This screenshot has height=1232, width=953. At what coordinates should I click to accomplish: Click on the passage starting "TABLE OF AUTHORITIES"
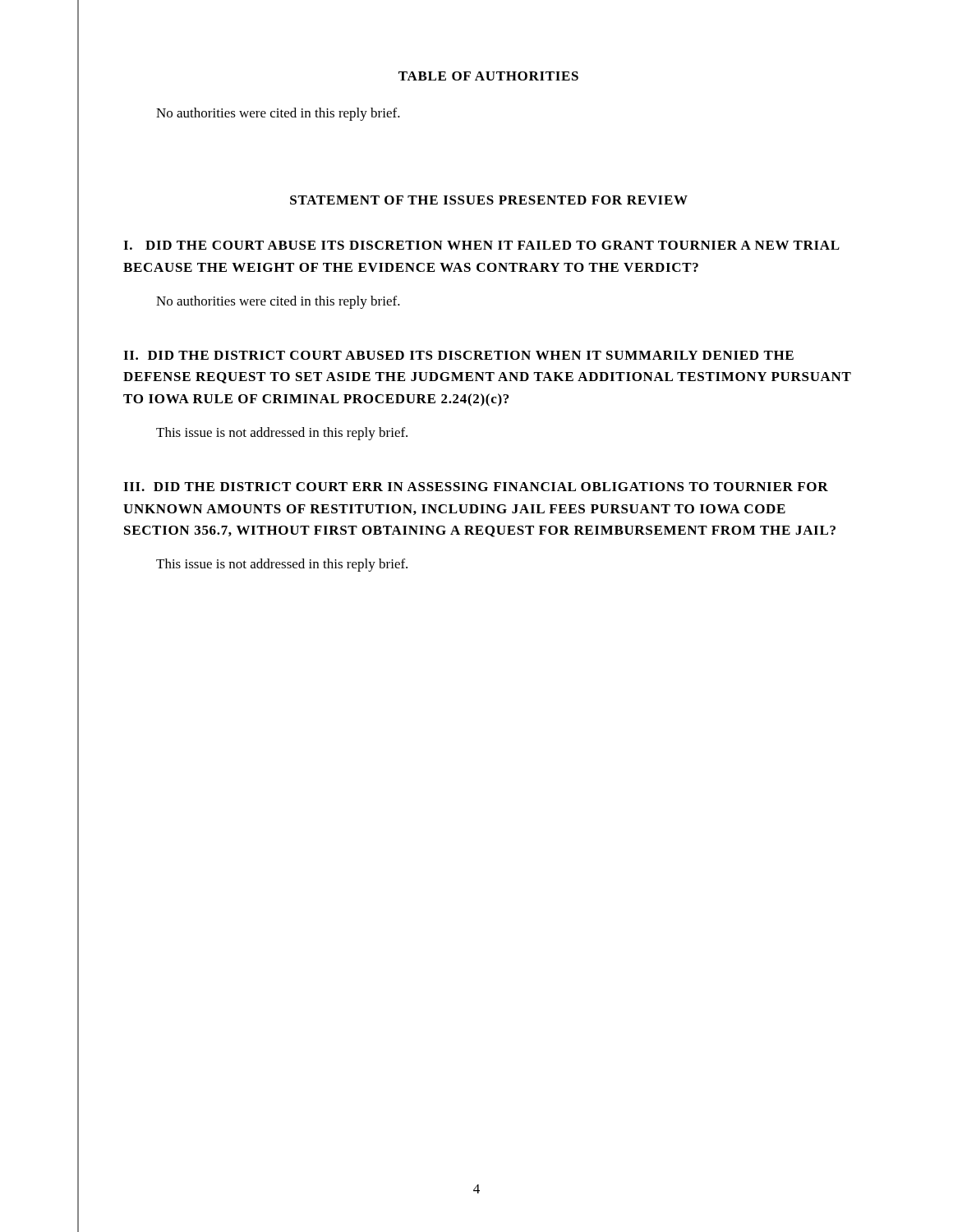pos(489,76)
